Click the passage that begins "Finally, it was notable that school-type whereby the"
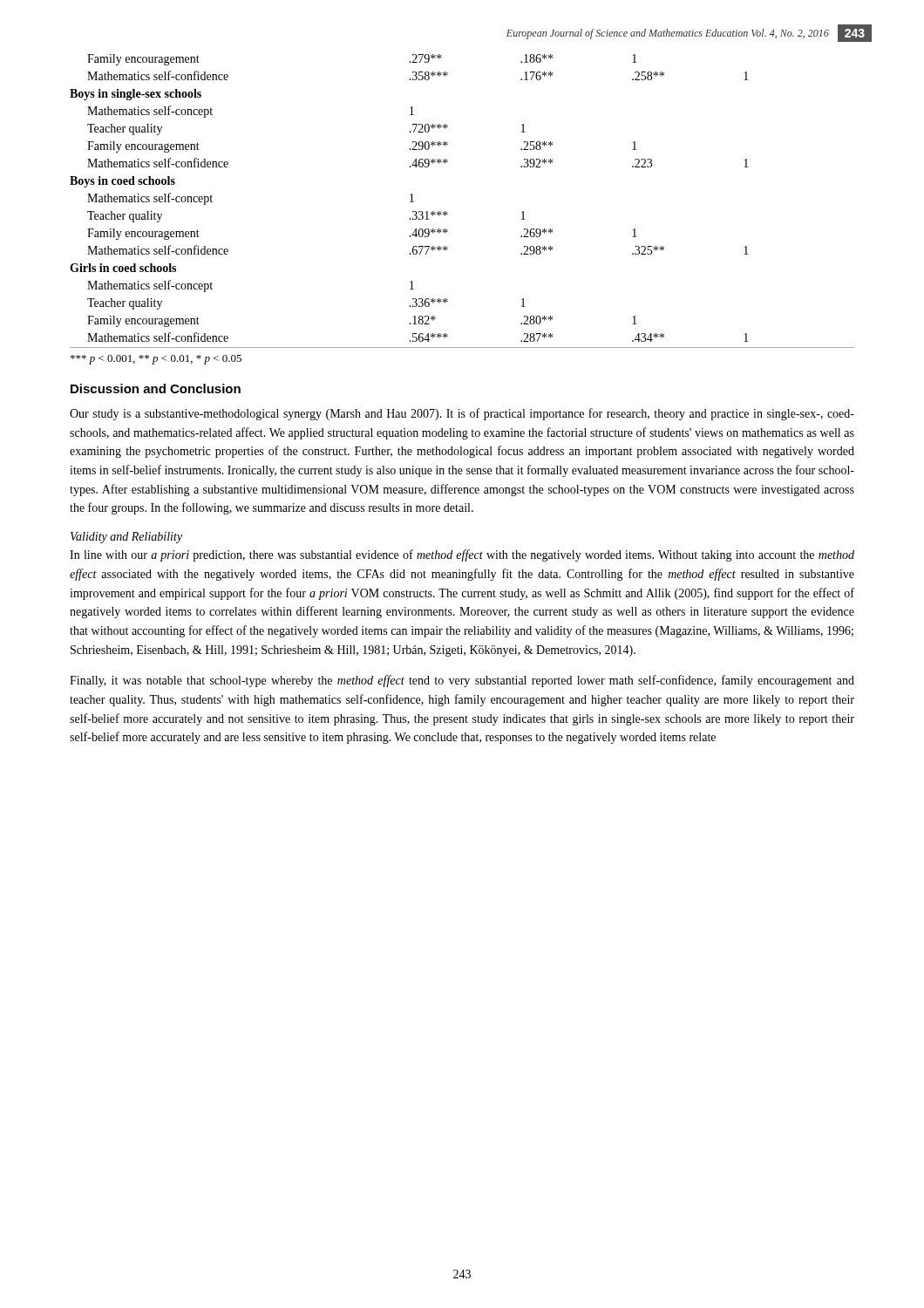 (462, 709)
